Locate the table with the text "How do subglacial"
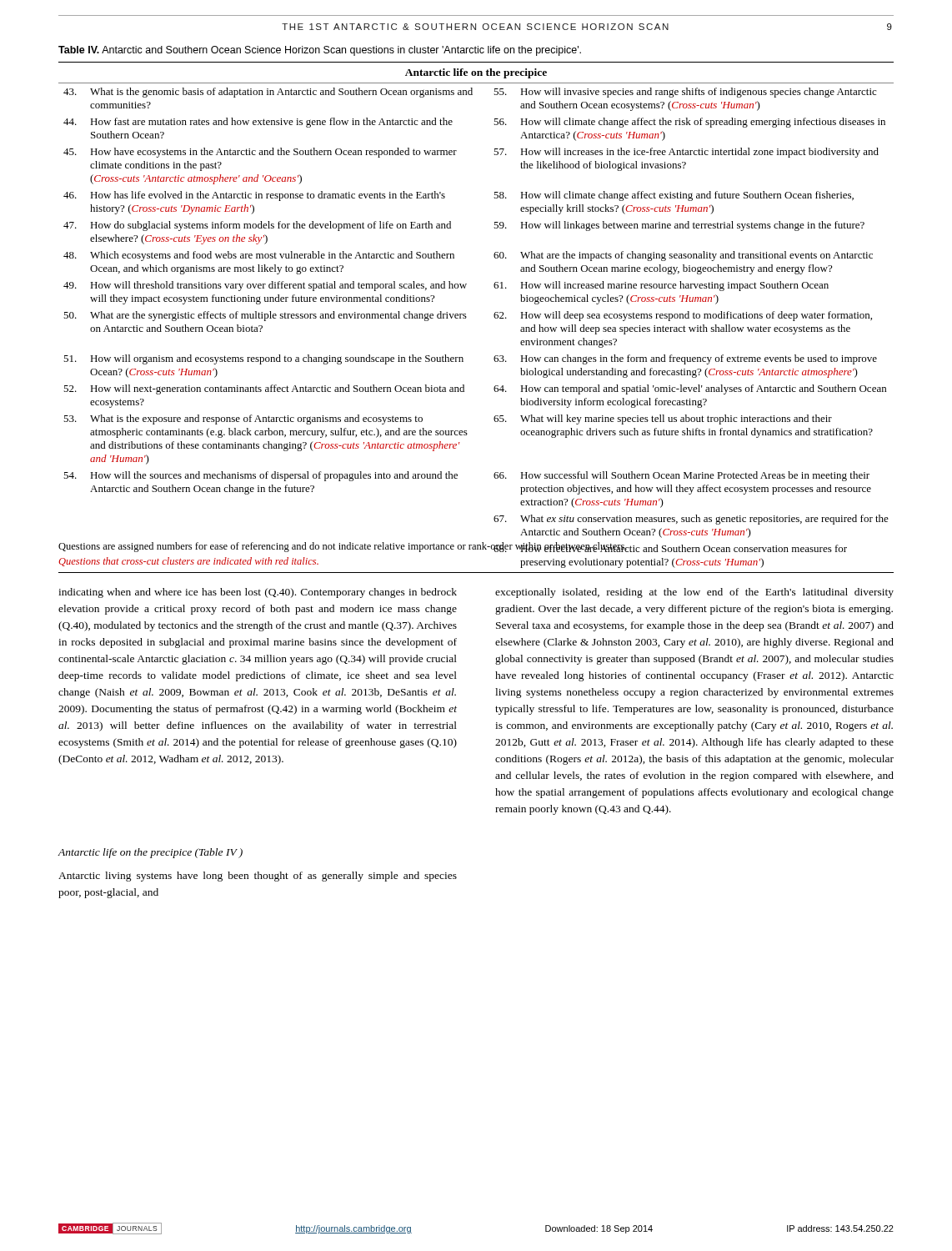The height and width of the screenshot is (1251, 952). point(476,317)
